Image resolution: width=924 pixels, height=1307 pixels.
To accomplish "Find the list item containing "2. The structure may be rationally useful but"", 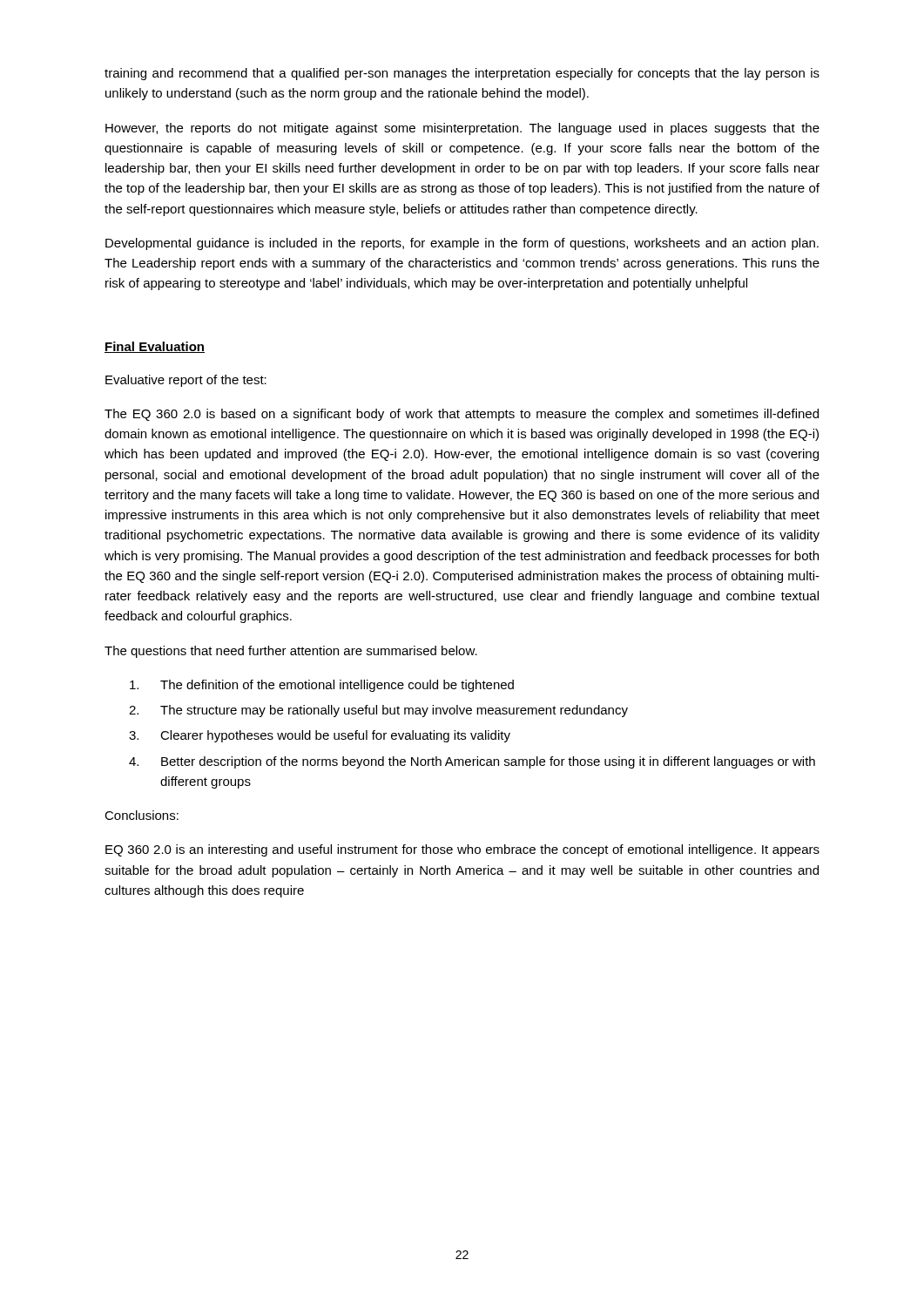I will coord(462,710).
